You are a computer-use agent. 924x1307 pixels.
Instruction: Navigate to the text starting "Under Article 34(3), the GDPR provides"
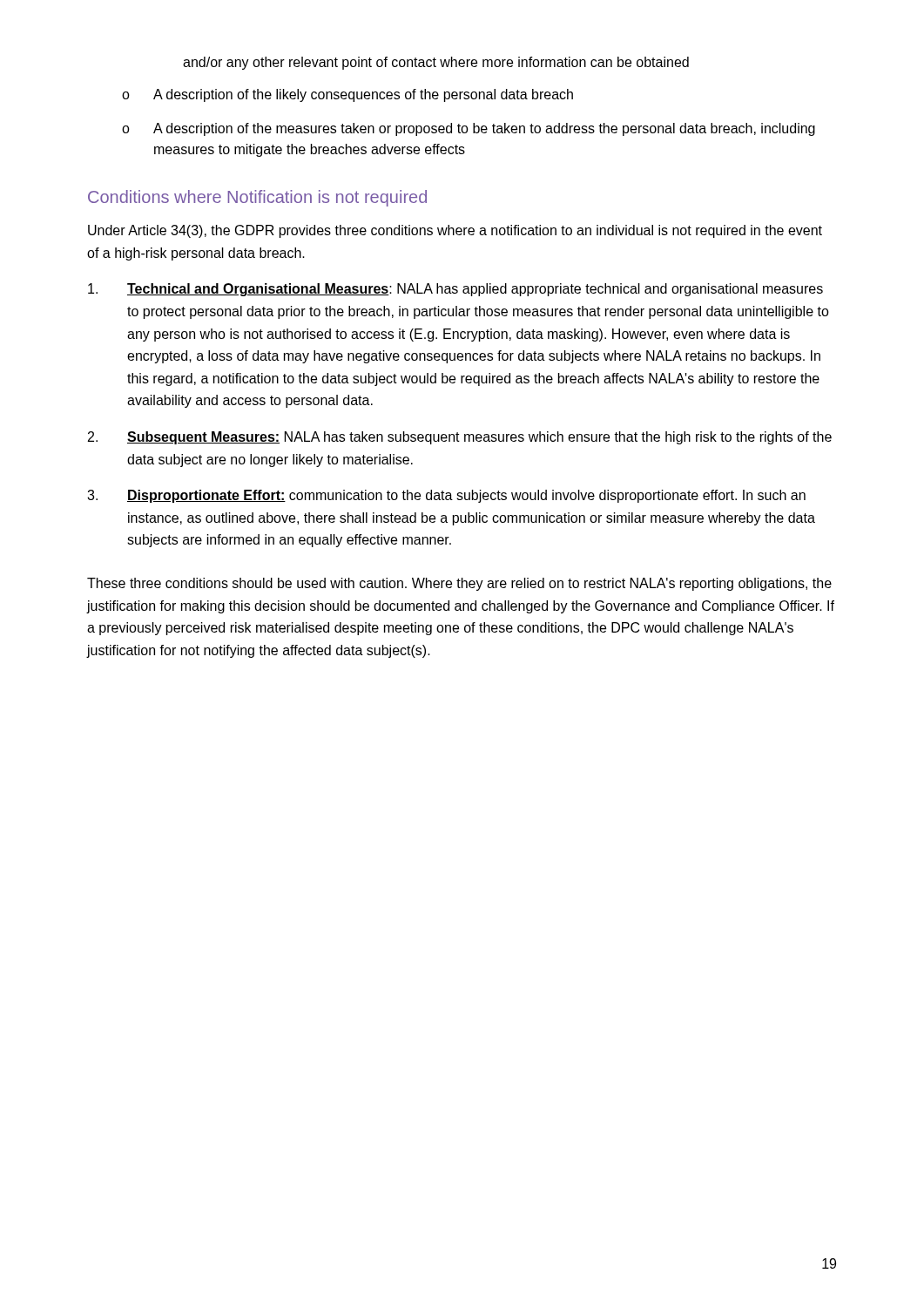455,242
